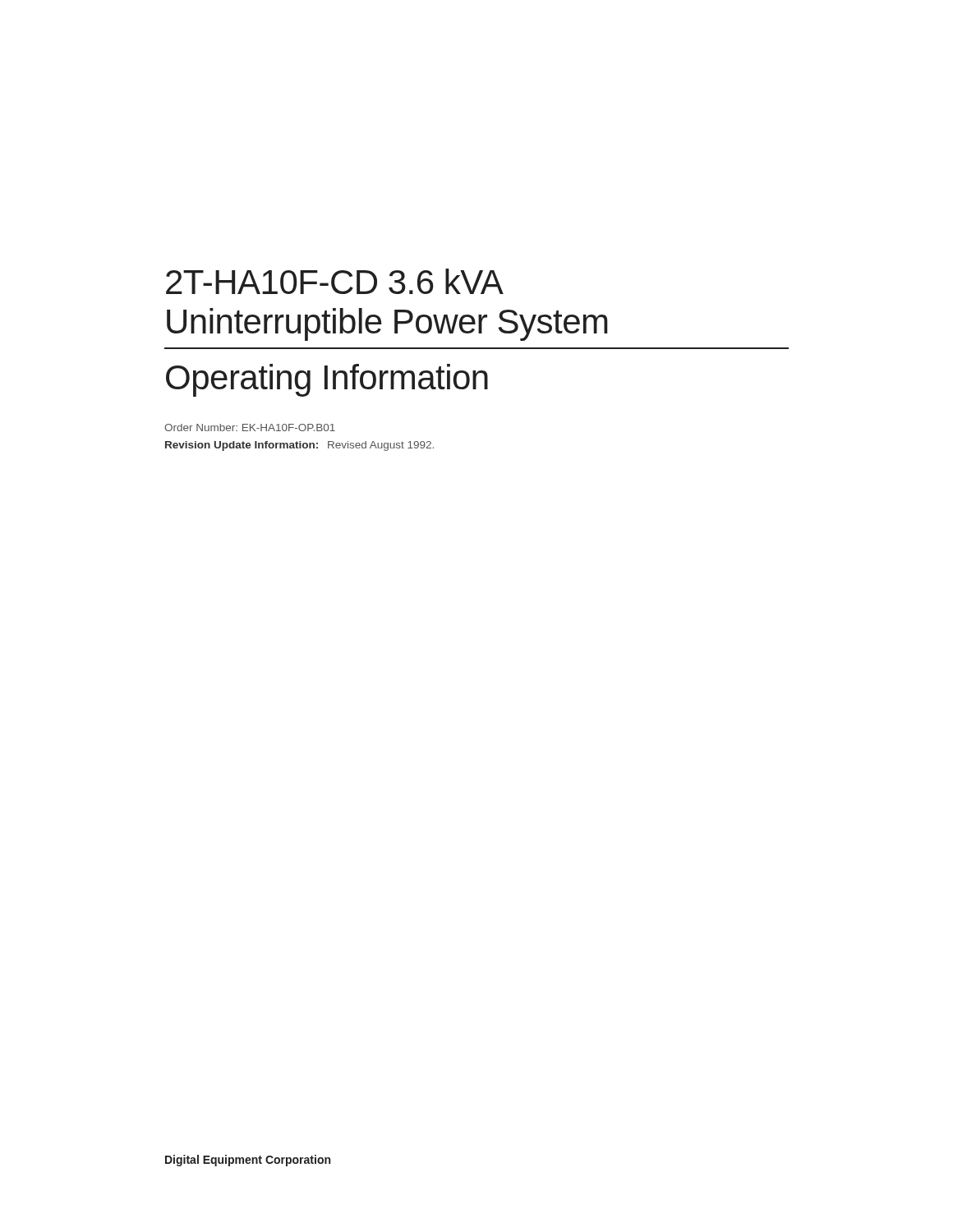
Task: Locate the text containing "Revision Update Information: Revised August 1992."
Action: click(x=300, y=445)
